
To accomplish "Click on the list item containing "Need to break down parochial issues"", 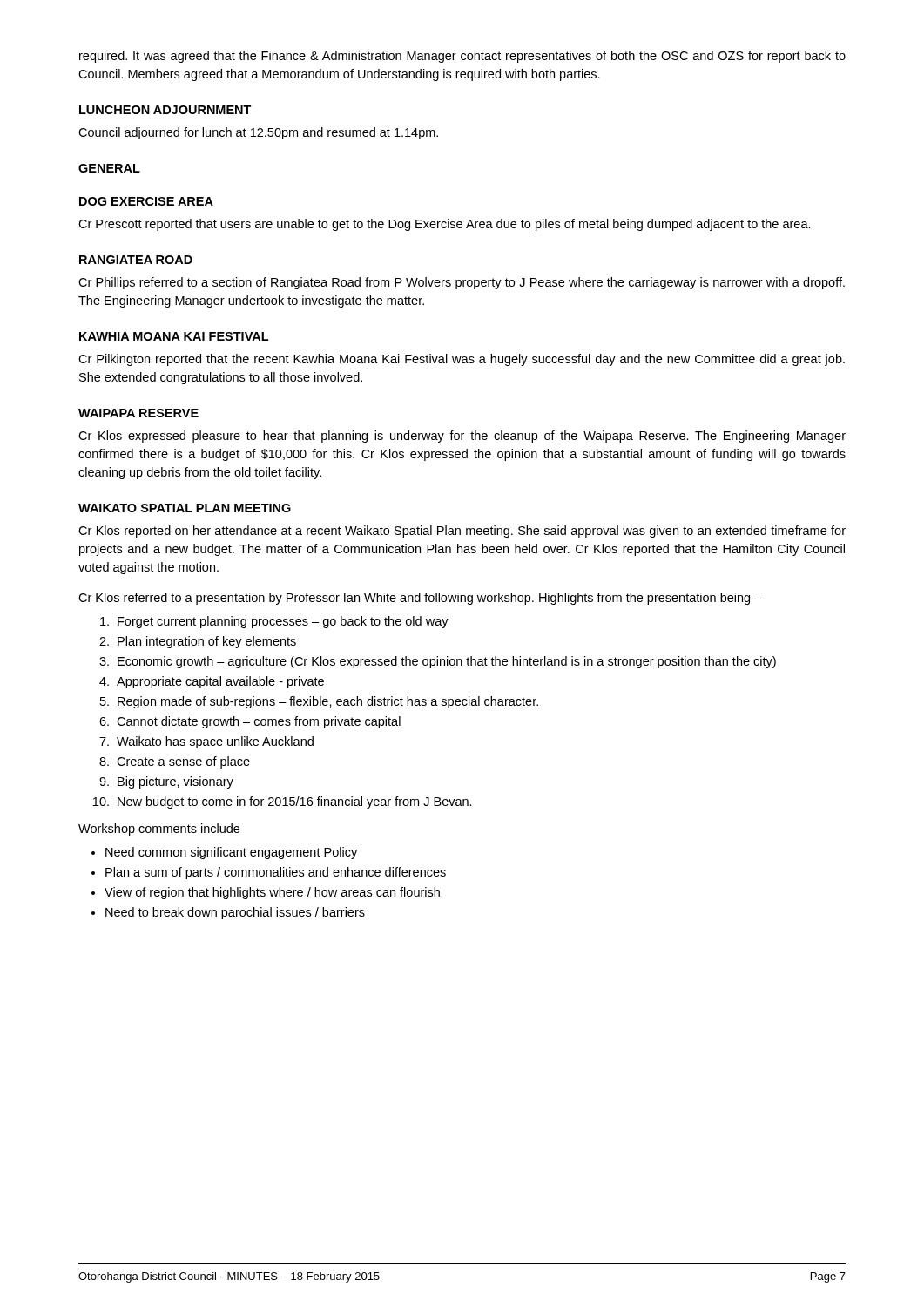I will coord(235,913).
